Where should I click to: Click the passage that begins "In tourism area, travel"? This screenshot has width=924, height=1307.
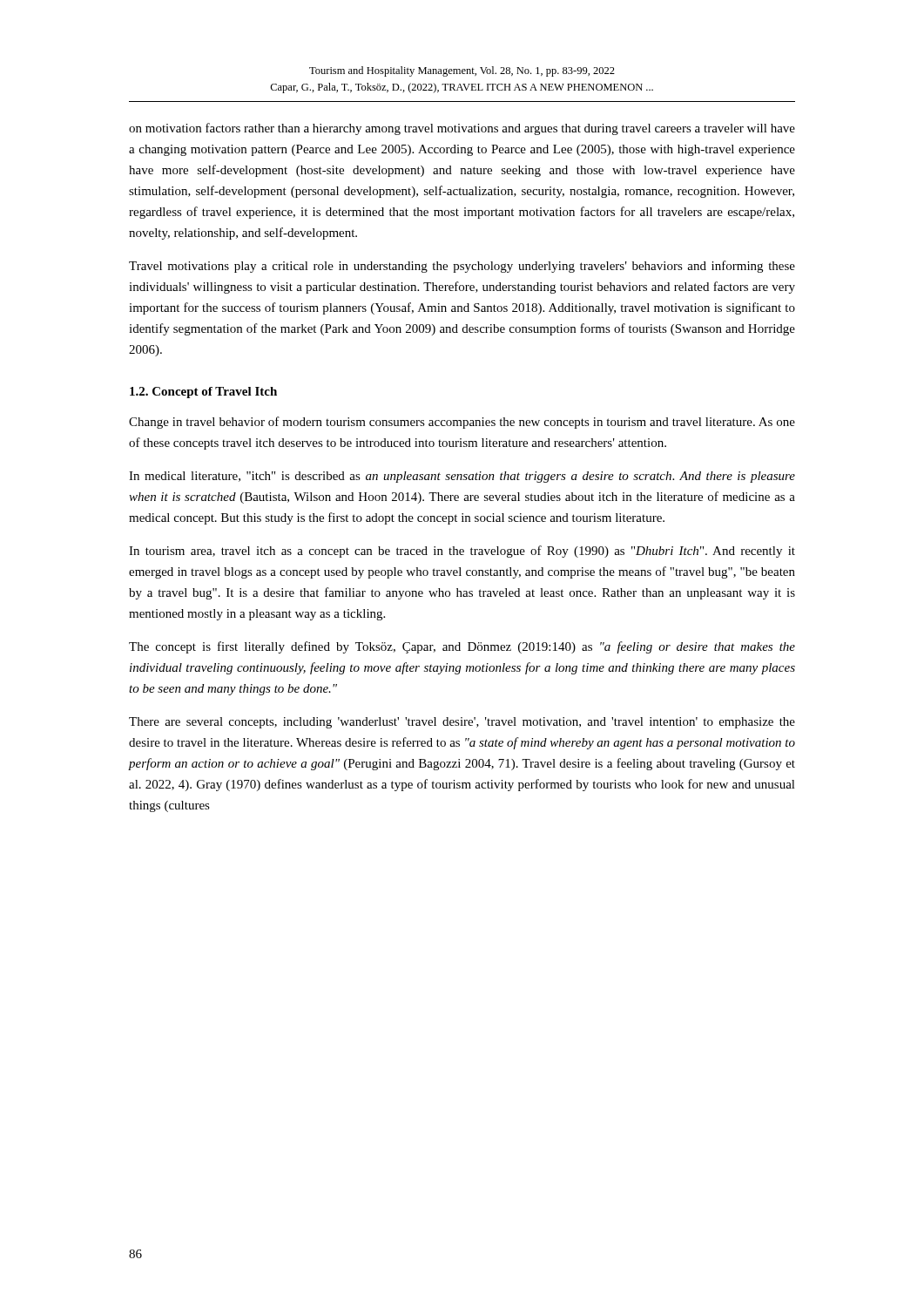coord(462,582)
